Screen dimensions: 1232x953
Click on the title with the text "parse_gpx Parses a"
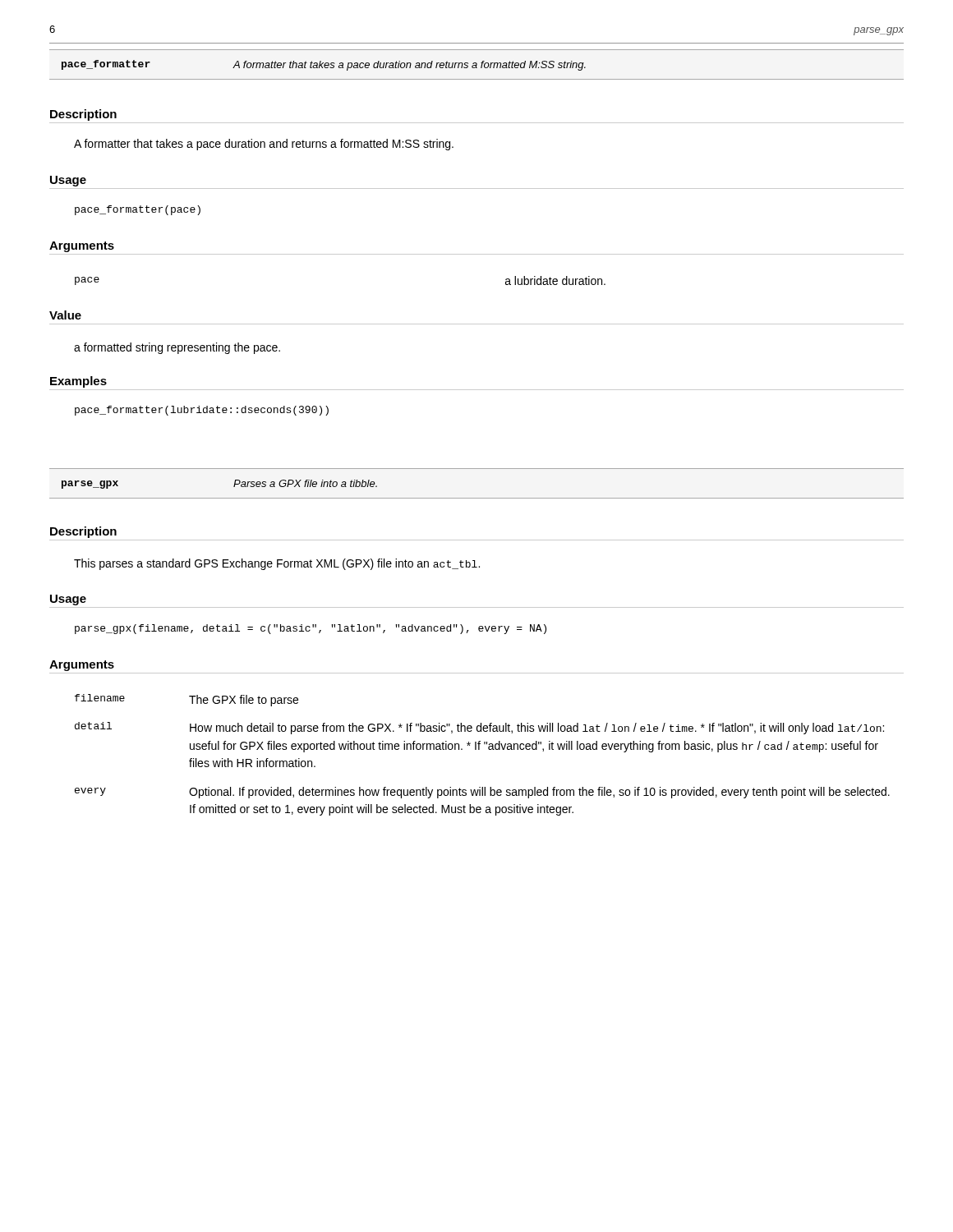point(96,487)
